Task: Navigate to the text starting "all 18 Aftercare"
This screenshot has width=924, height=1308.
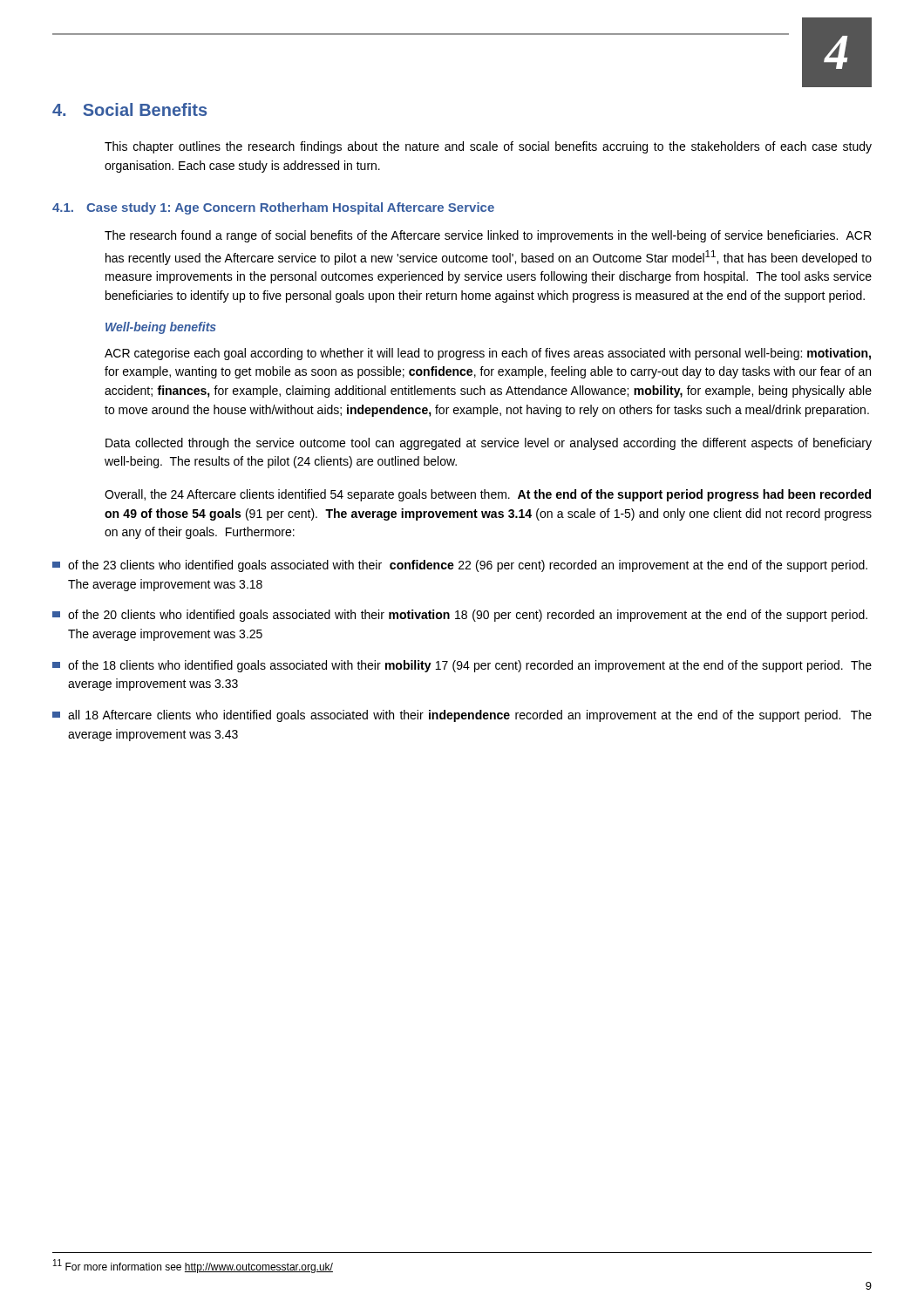Action: click(x=462, y=725)
